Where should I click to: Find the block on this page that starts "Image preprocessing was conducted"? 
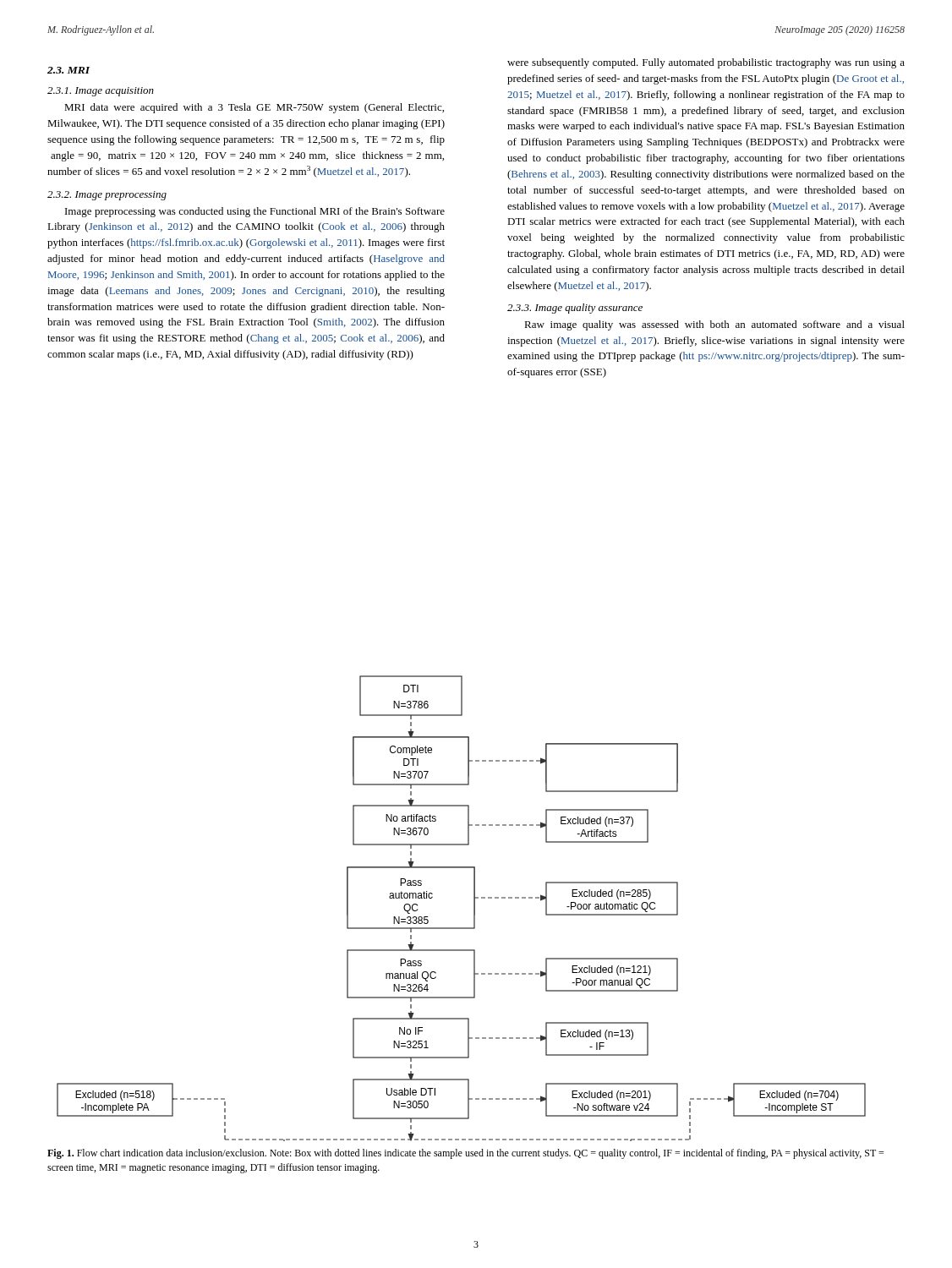[246, 283]
